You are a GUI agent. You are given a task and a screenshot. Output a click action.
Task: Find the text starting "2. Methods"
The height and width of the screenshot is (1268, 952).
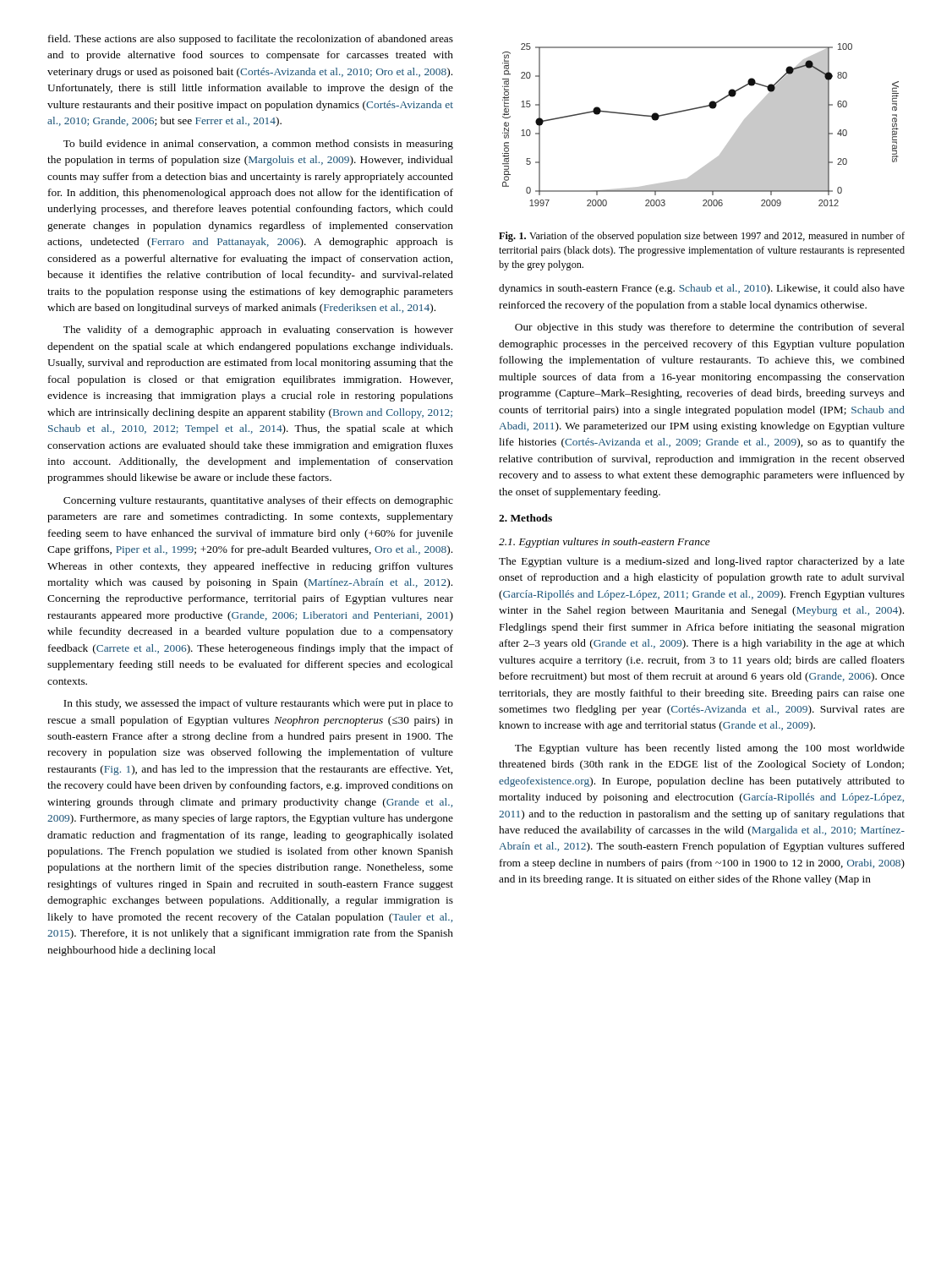(x=526, y=518)
